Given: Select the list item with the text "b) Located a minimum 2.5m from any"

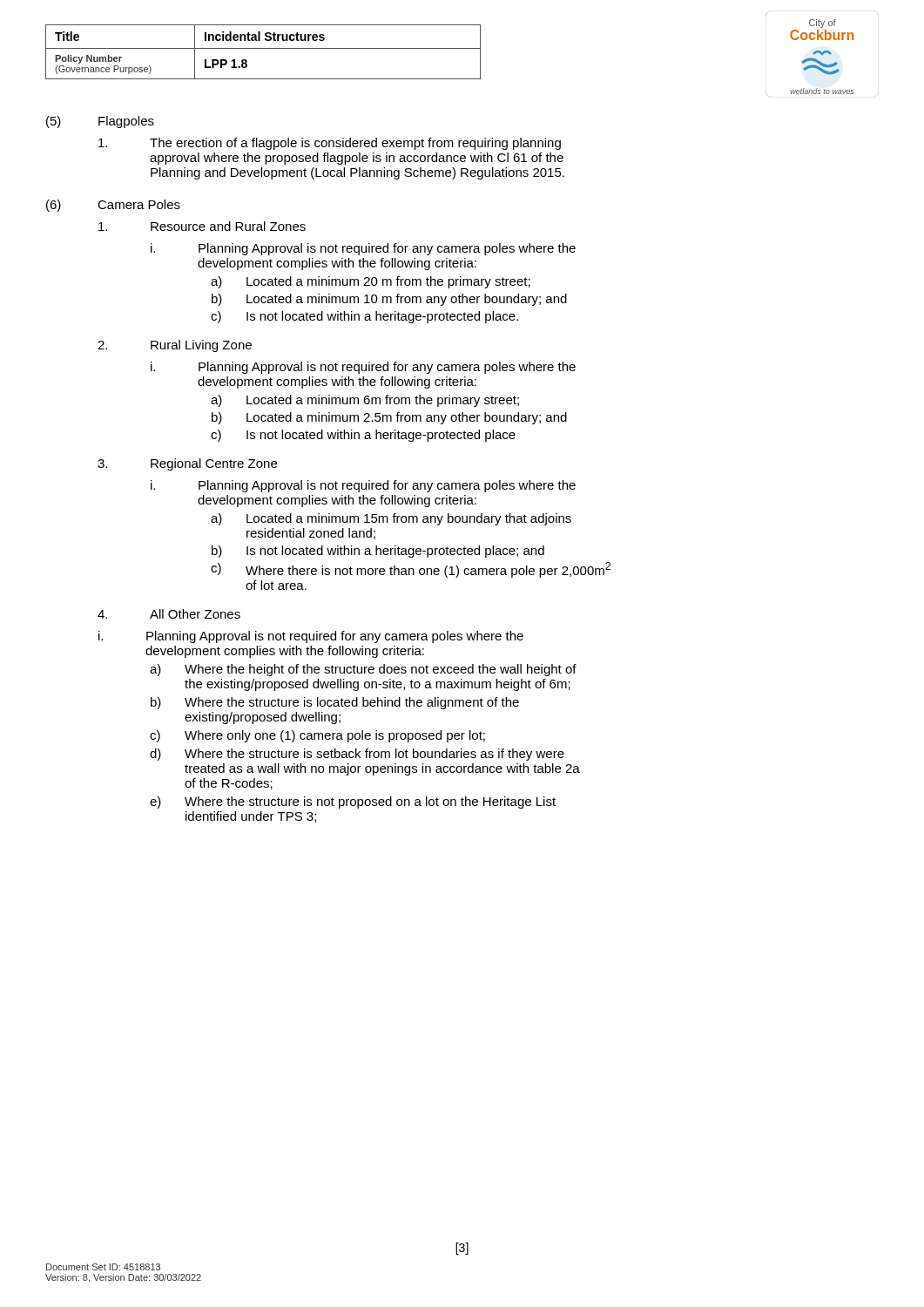Looking at the screenshot, I should pyautogui.click(x=389, y=417).
